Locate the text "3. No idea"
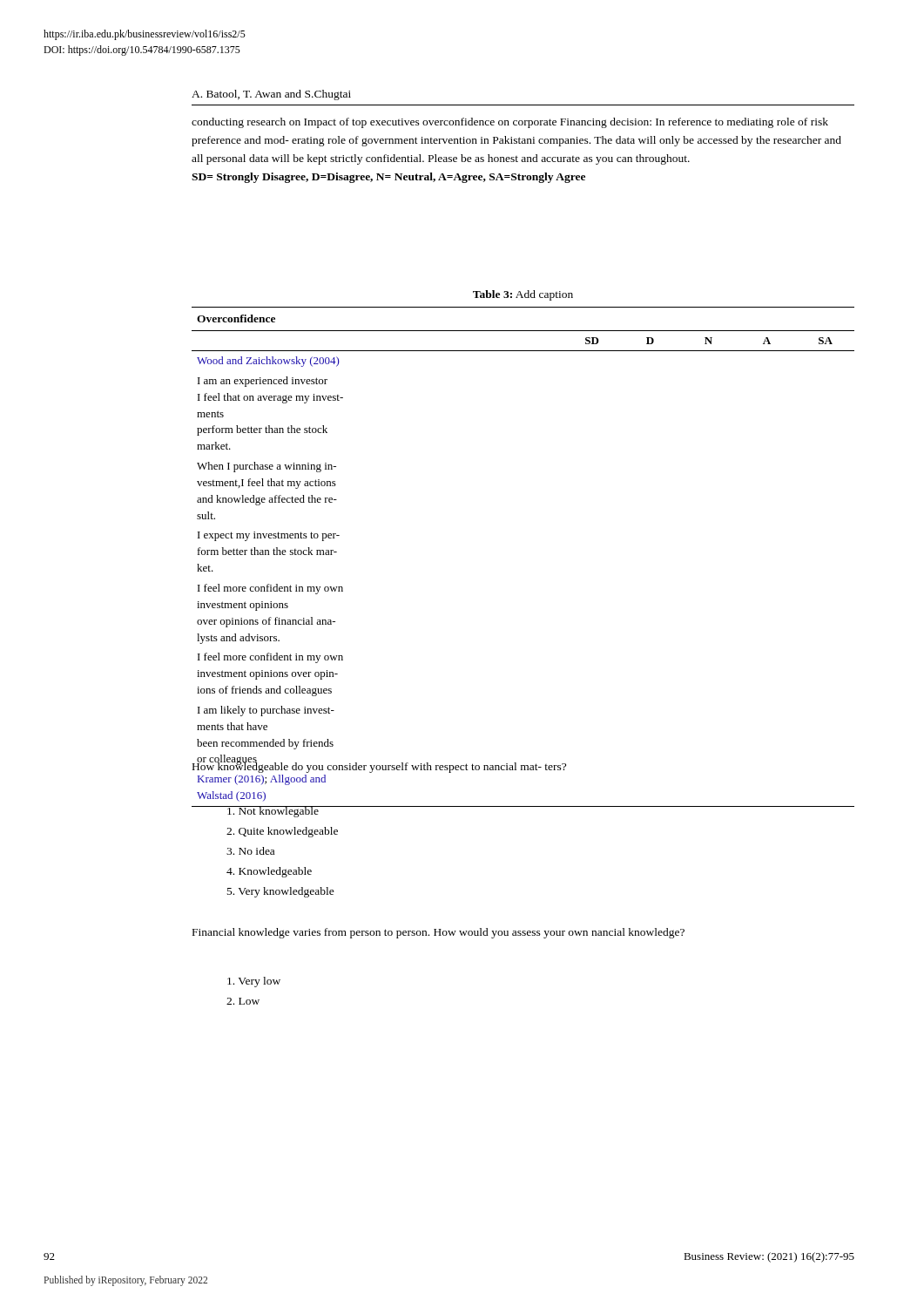The image size is (924, 1307). pyautogui.click(x=251, y=851)
